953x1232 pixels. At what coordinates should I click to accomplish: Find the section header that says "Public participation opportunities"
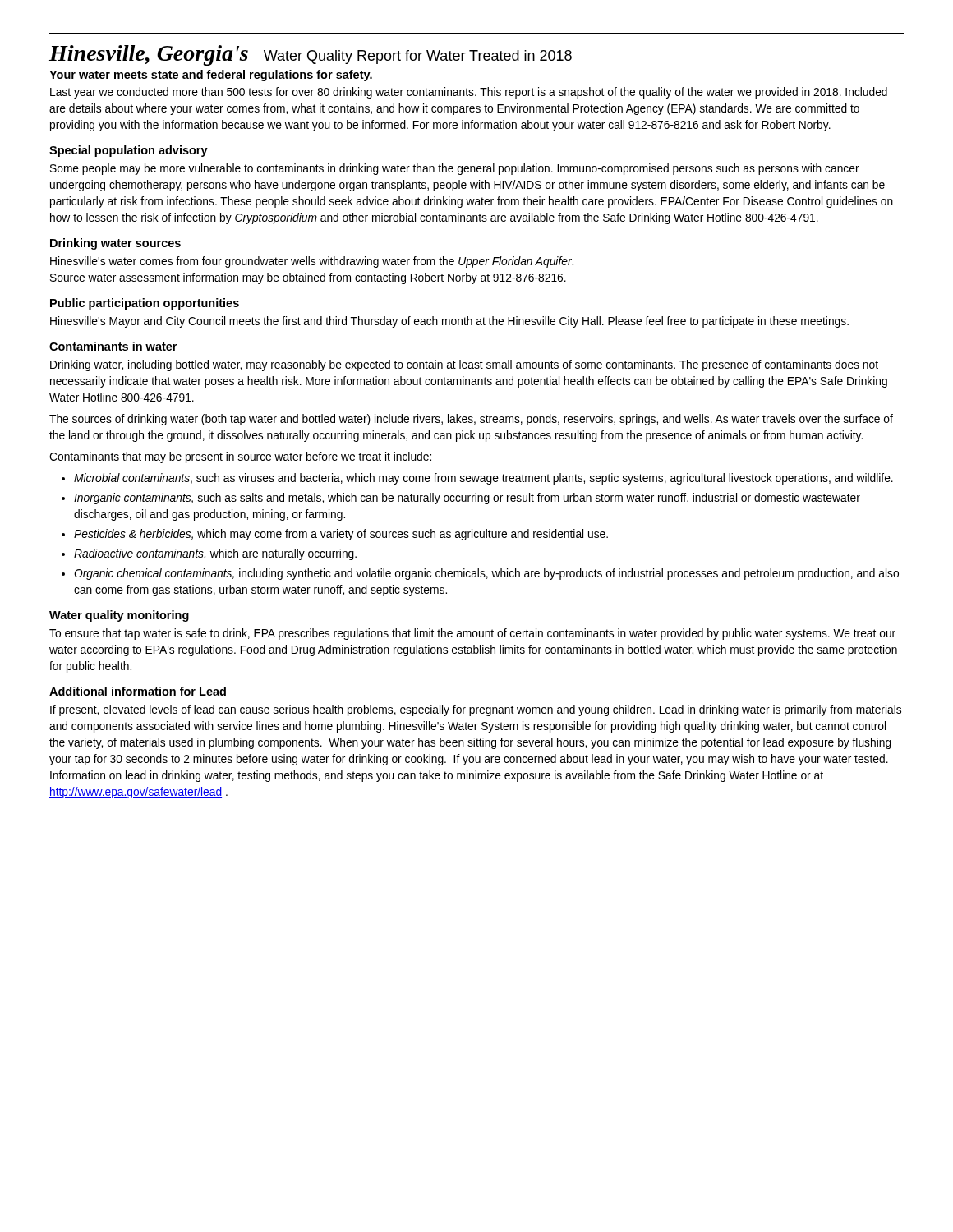point(145,304)
